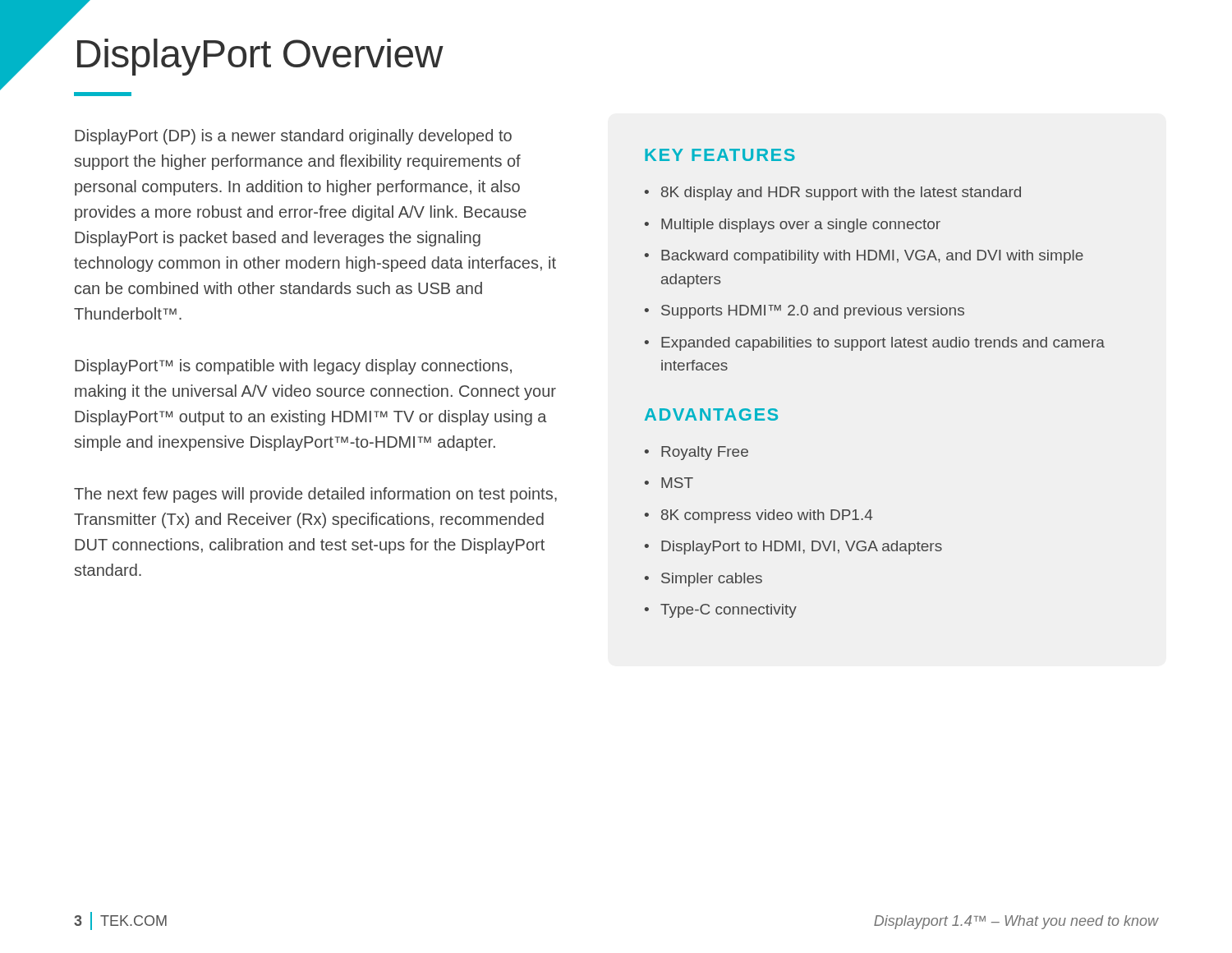Where is the passage that starts "The next few pages"?

pyautogui.click(x=316, y=532)
